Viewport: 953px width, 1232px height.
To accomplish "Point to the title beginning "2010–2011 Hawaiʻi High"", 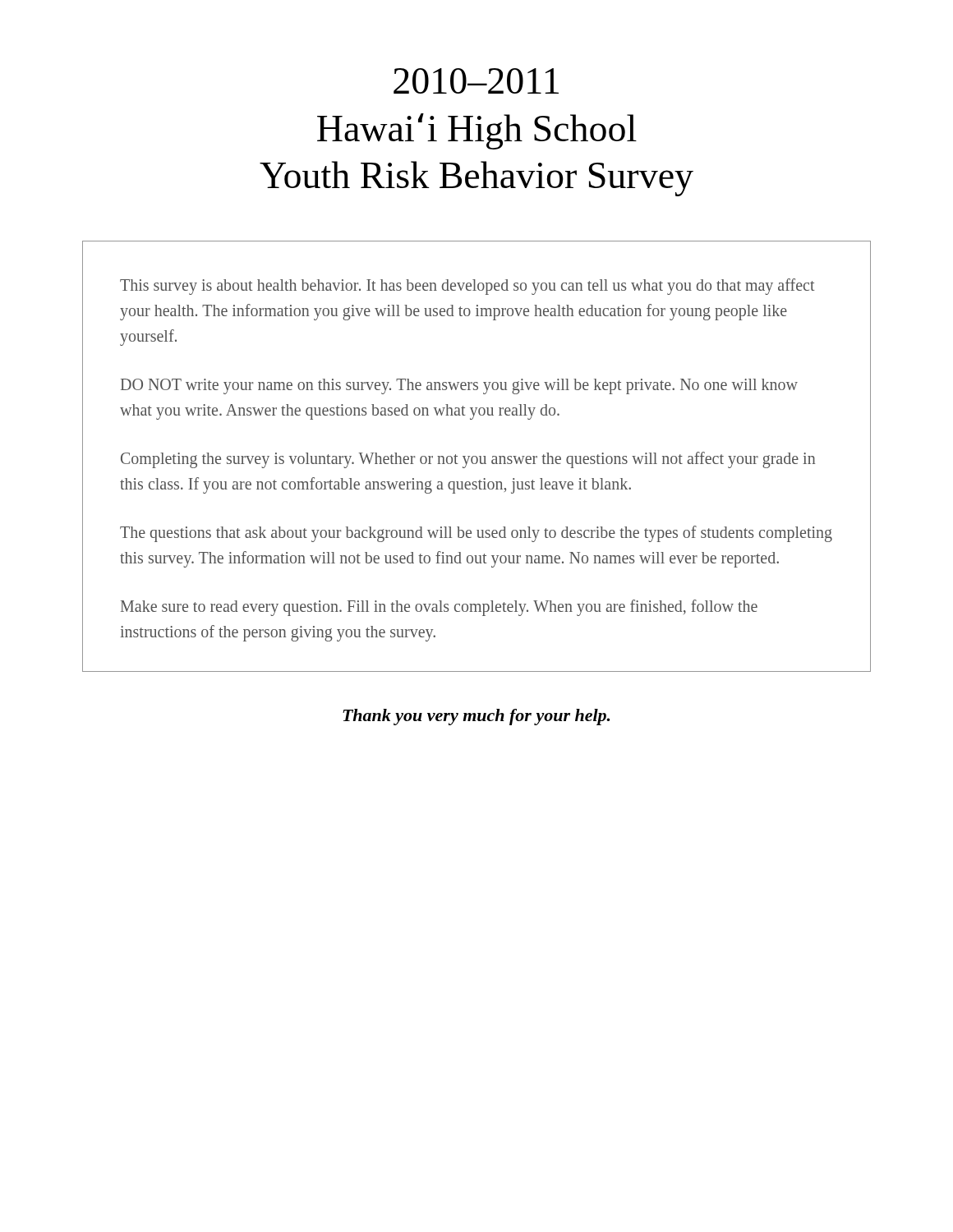I will click(x=476, y=128).
